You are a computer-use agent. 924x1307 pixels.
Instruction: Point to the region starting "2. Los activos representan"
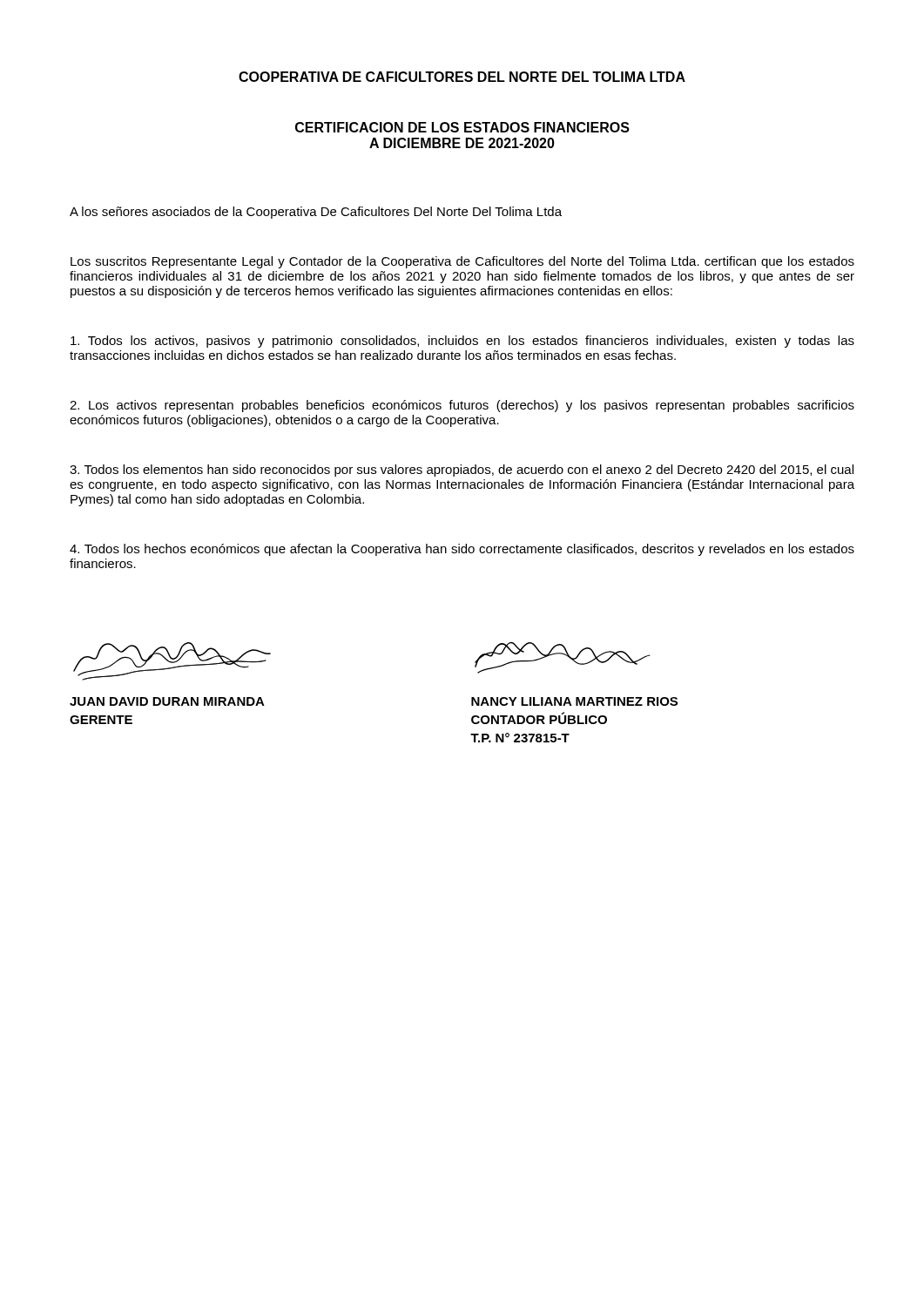462,412
